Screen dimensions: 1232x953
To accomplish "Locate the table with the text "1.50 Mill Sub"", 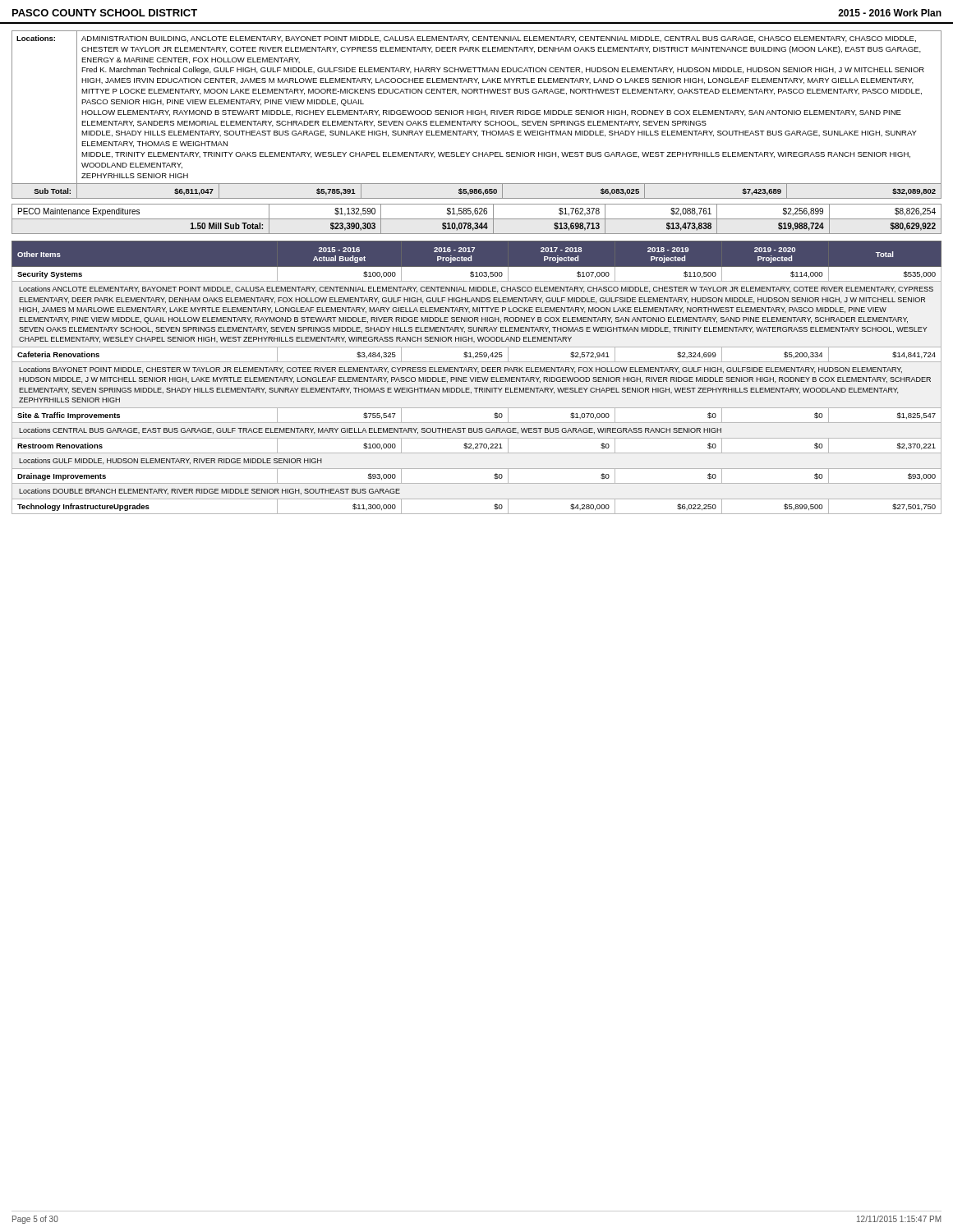I will point(476,219).
